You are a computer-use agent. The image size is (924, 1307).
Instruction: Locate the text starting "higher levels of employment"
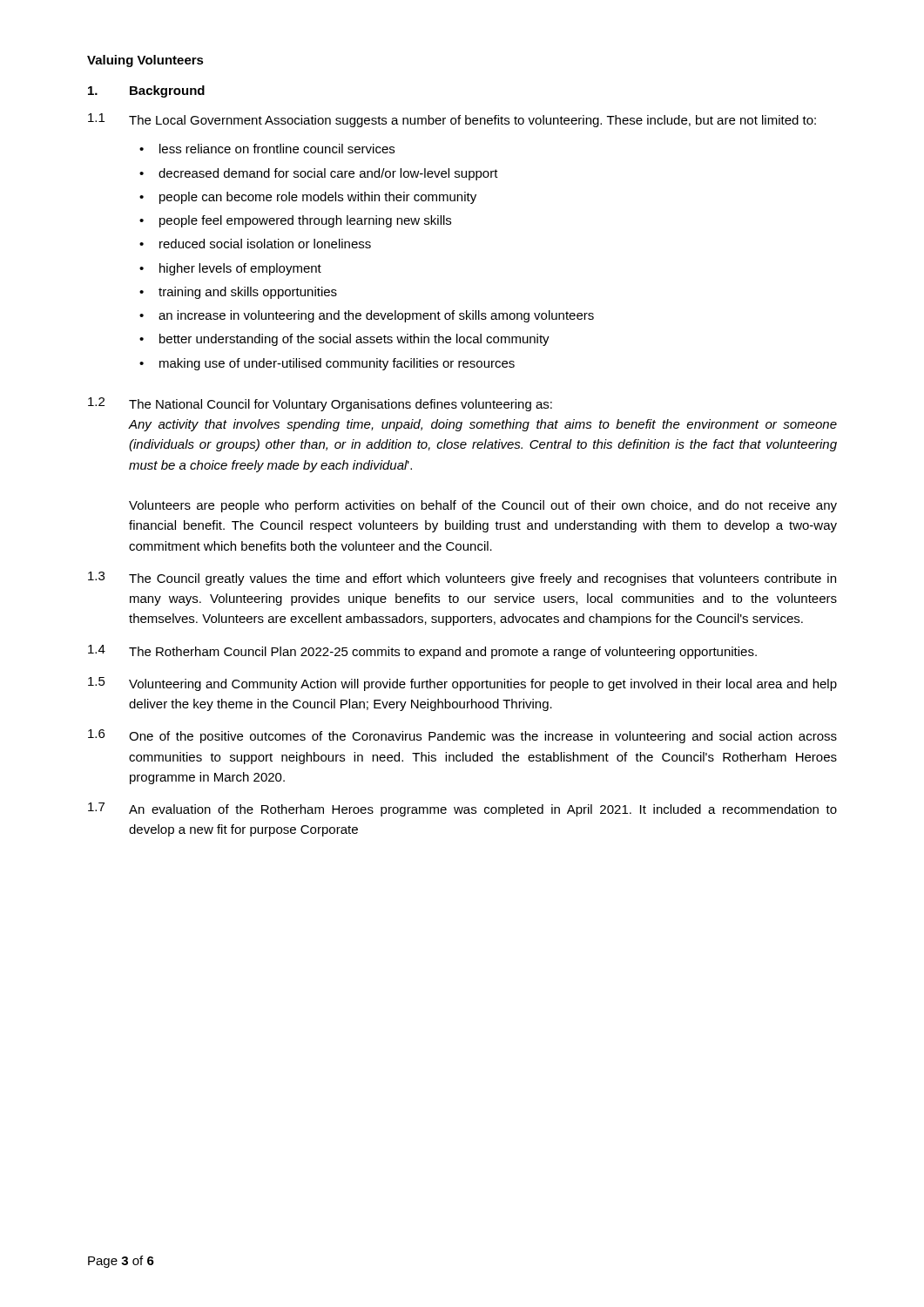(x=240, y=267)
